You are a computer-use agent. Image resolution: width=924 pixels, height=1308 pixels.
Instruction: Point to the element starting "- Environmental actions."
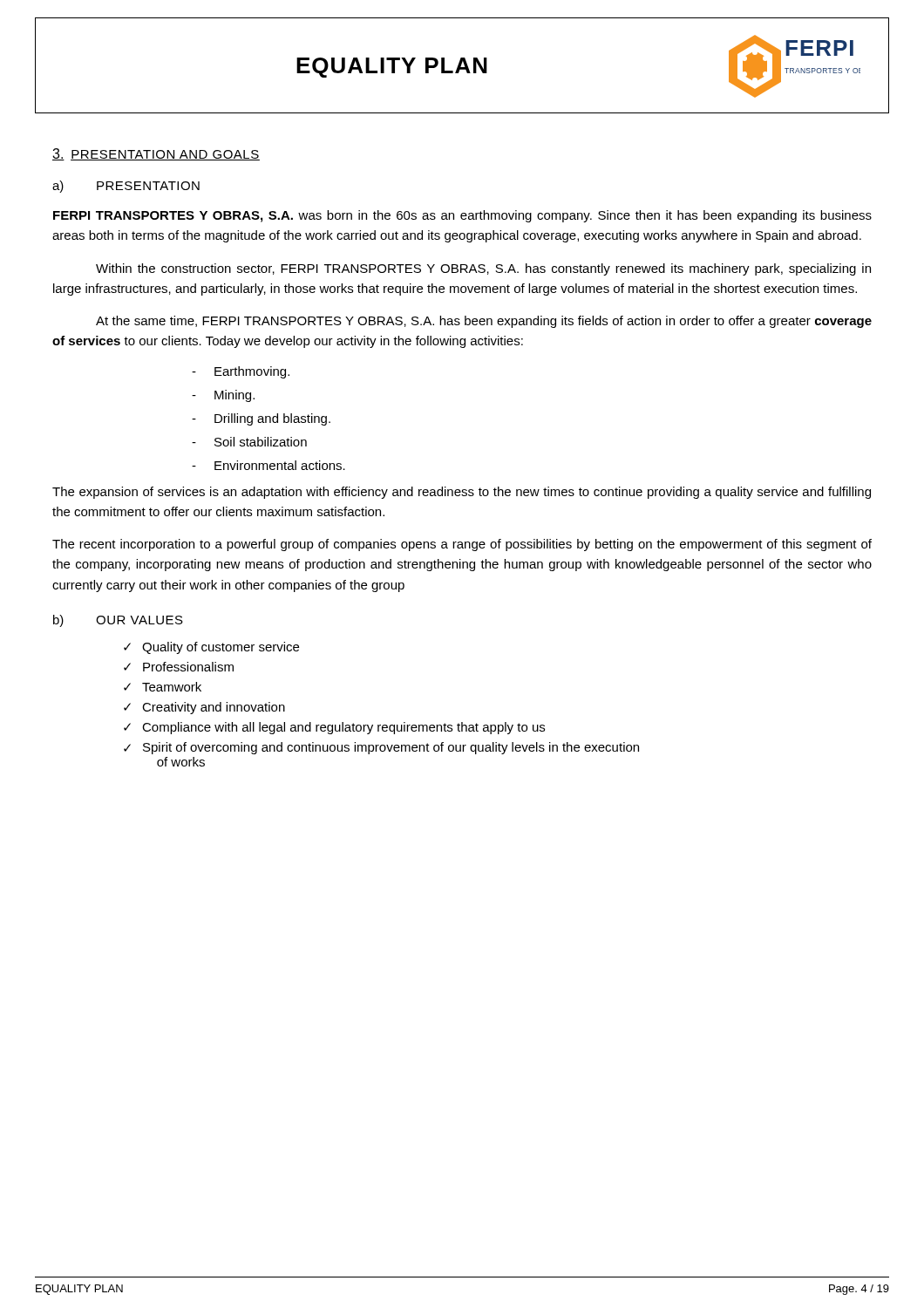269,465
